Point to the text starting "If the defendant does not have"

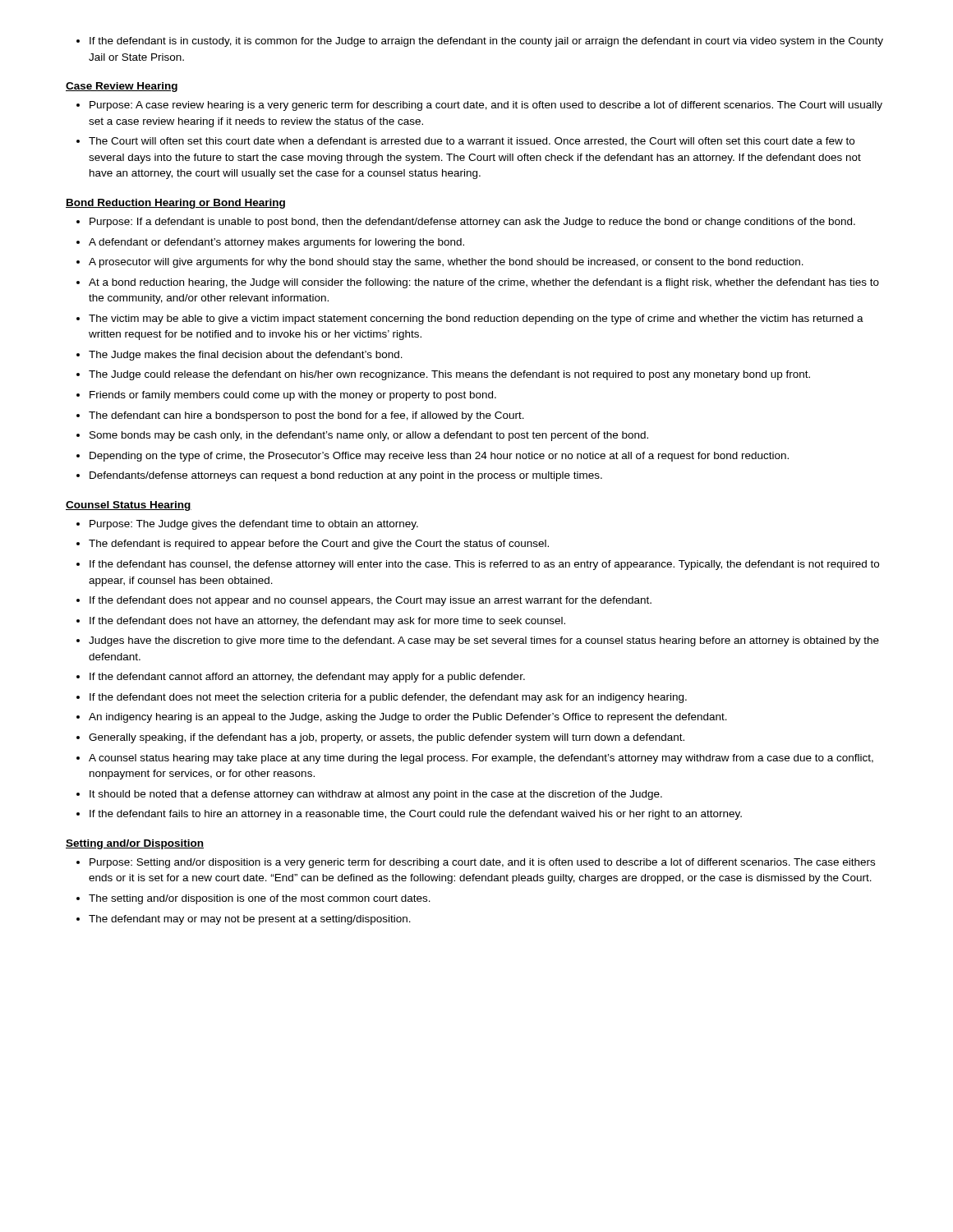[x=488, y=620]
